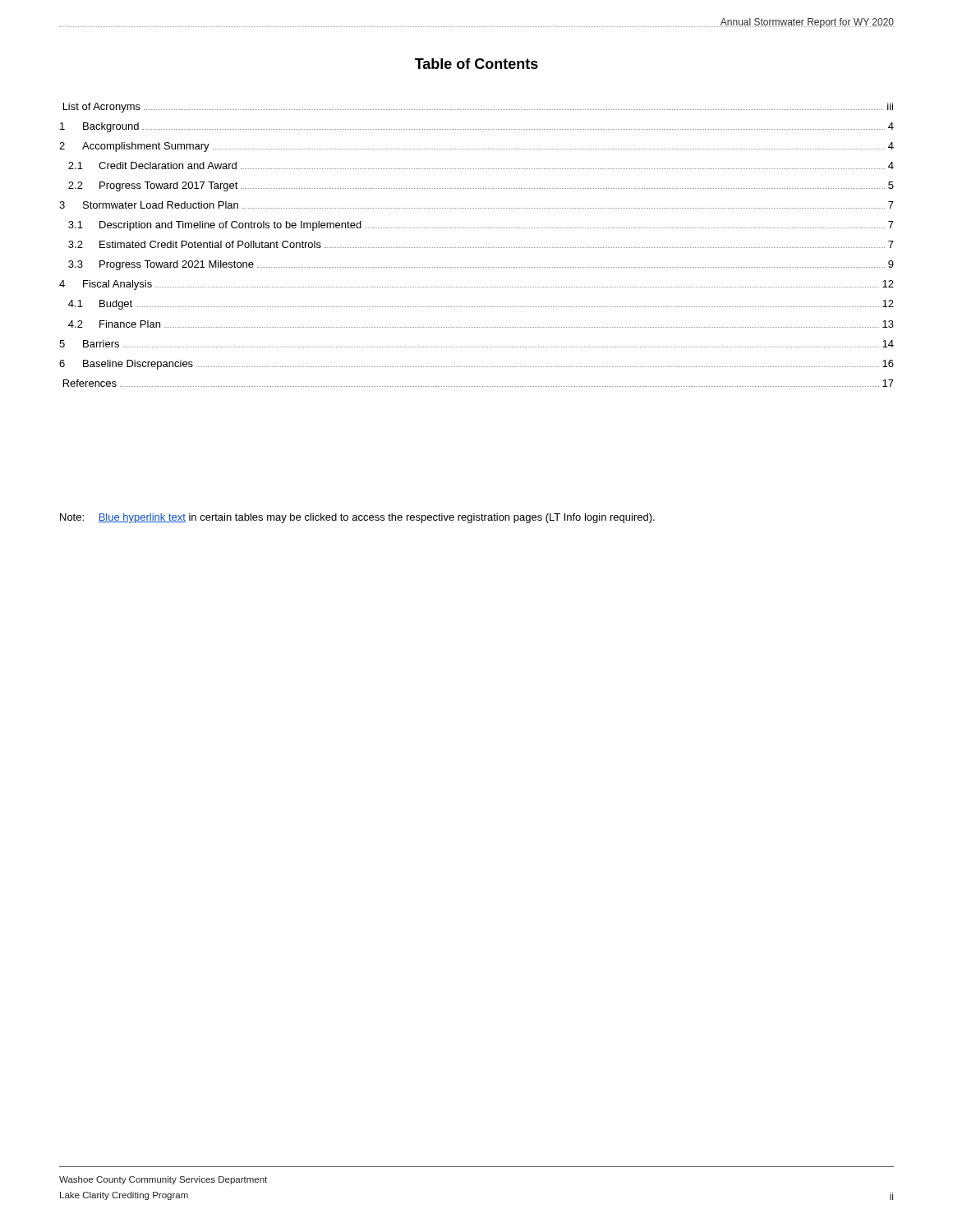This screenshot has height=1232, width=953.
Task: Where does it say "2.1 Credit Declaration and Award 4"?
Action: (476, 166)
